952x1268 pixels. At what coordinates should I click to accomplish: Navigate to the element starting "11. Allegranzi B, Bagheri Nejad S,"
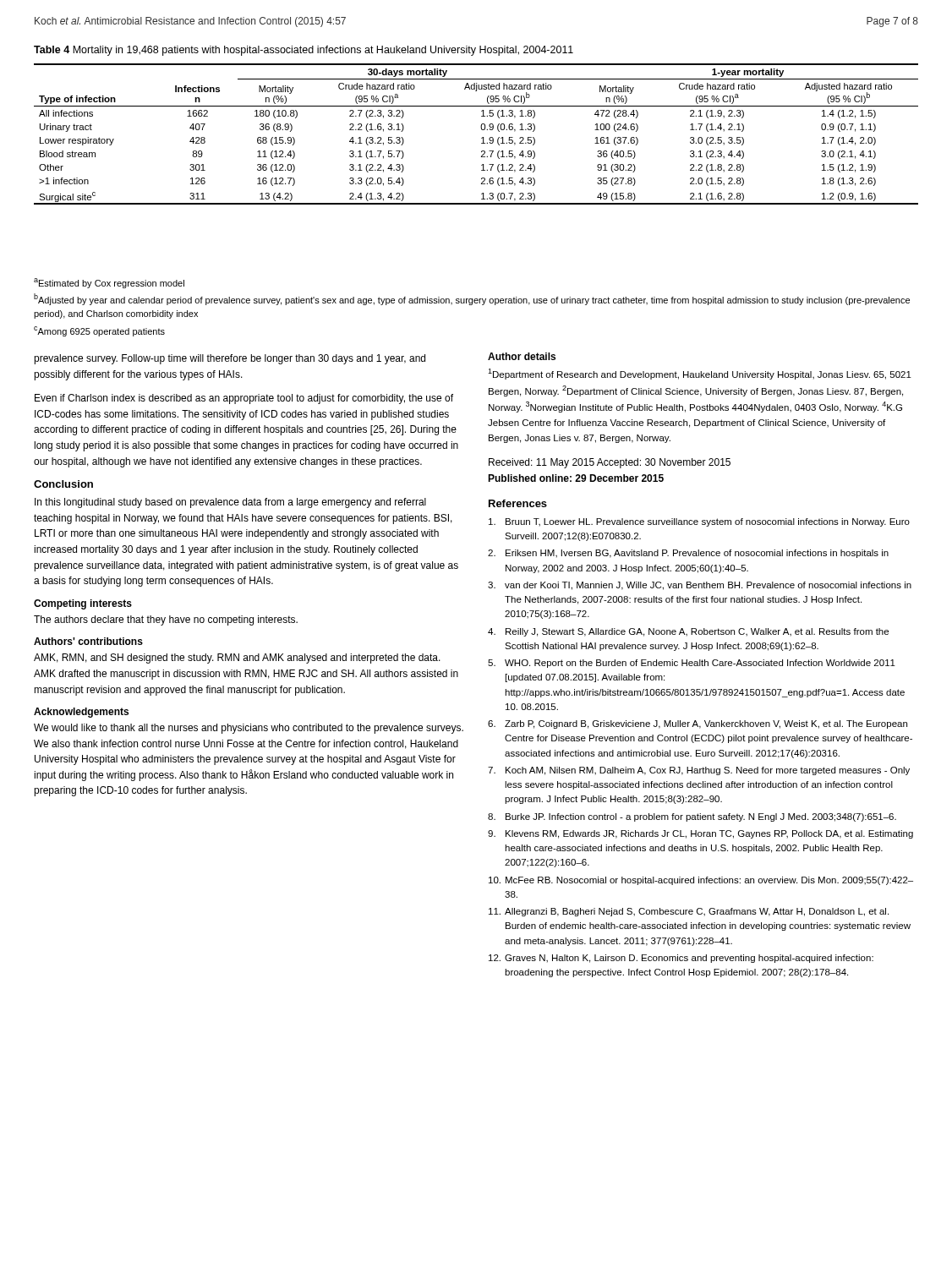(x=703, y=926)
